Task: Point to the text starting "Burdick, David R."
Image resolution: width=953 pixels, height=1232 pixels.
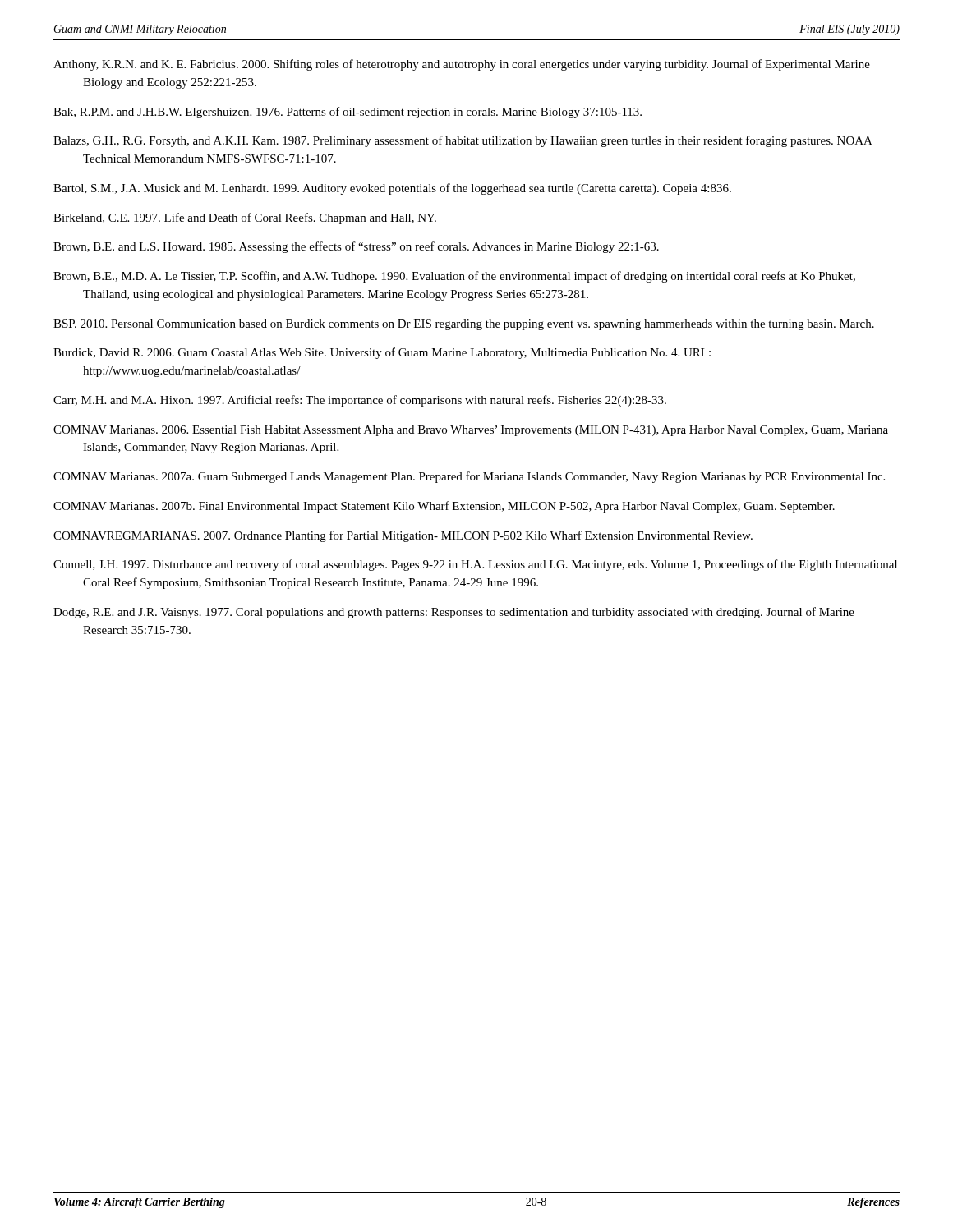Action: pyautogui.click(x=382, y=361)
